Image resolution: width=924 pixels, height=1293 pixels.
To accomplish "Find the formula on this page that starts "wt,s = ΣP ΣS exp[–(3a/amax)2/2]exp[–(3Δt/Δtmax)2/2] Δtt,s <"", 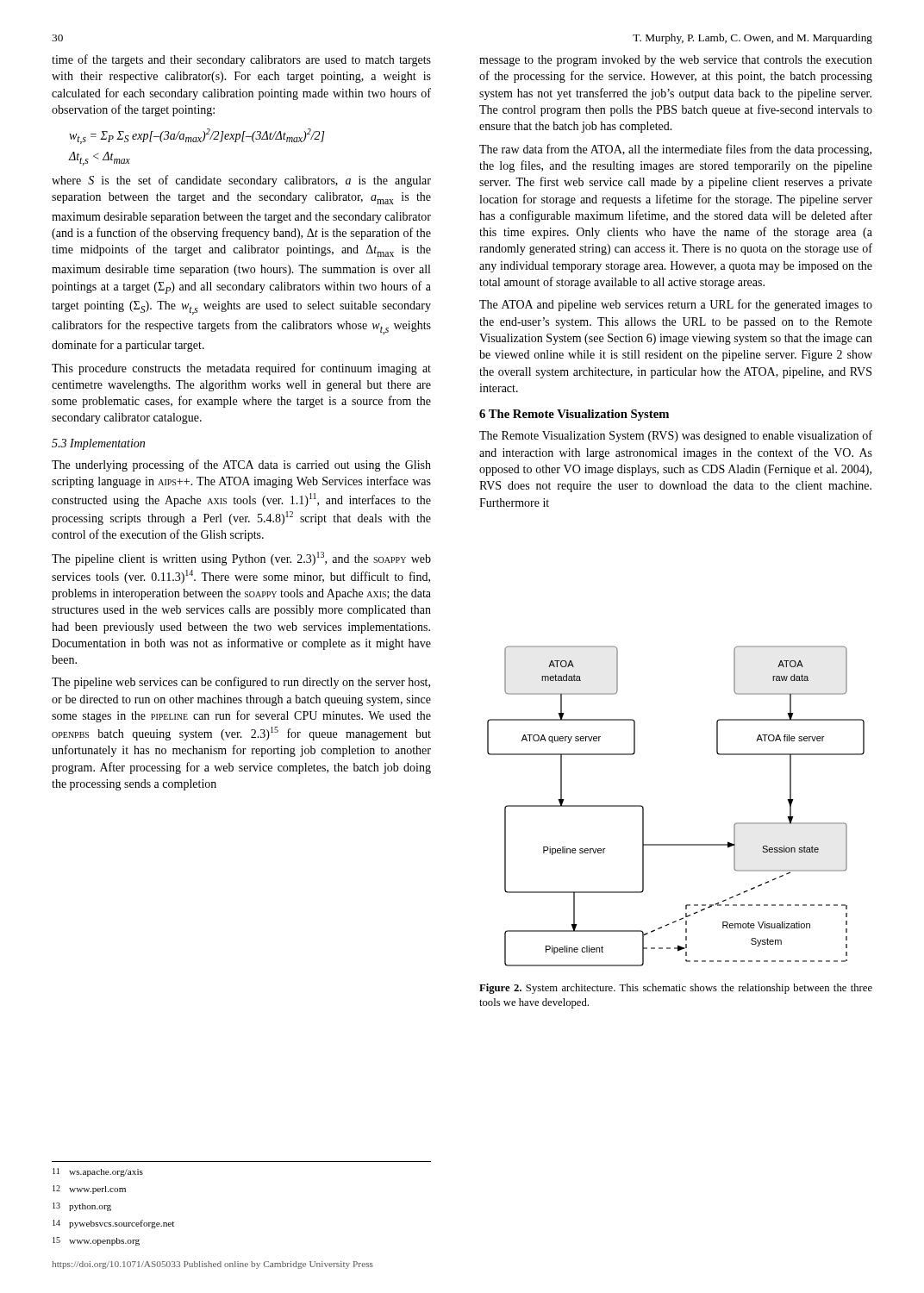I will [250, 147].
